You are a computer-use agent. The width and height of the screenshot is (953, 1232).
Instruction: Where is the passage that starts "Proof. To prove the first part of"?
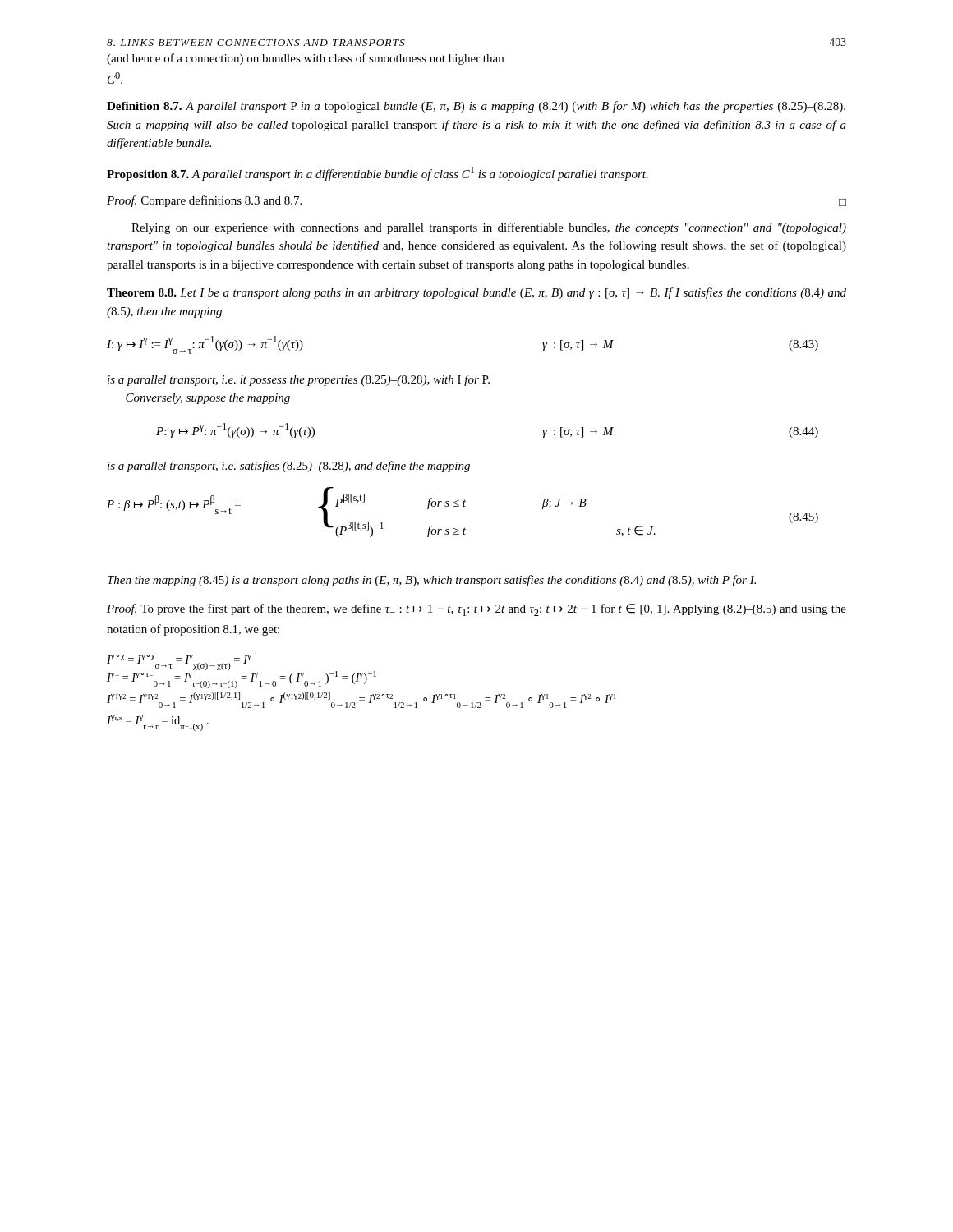click(476, 619)
